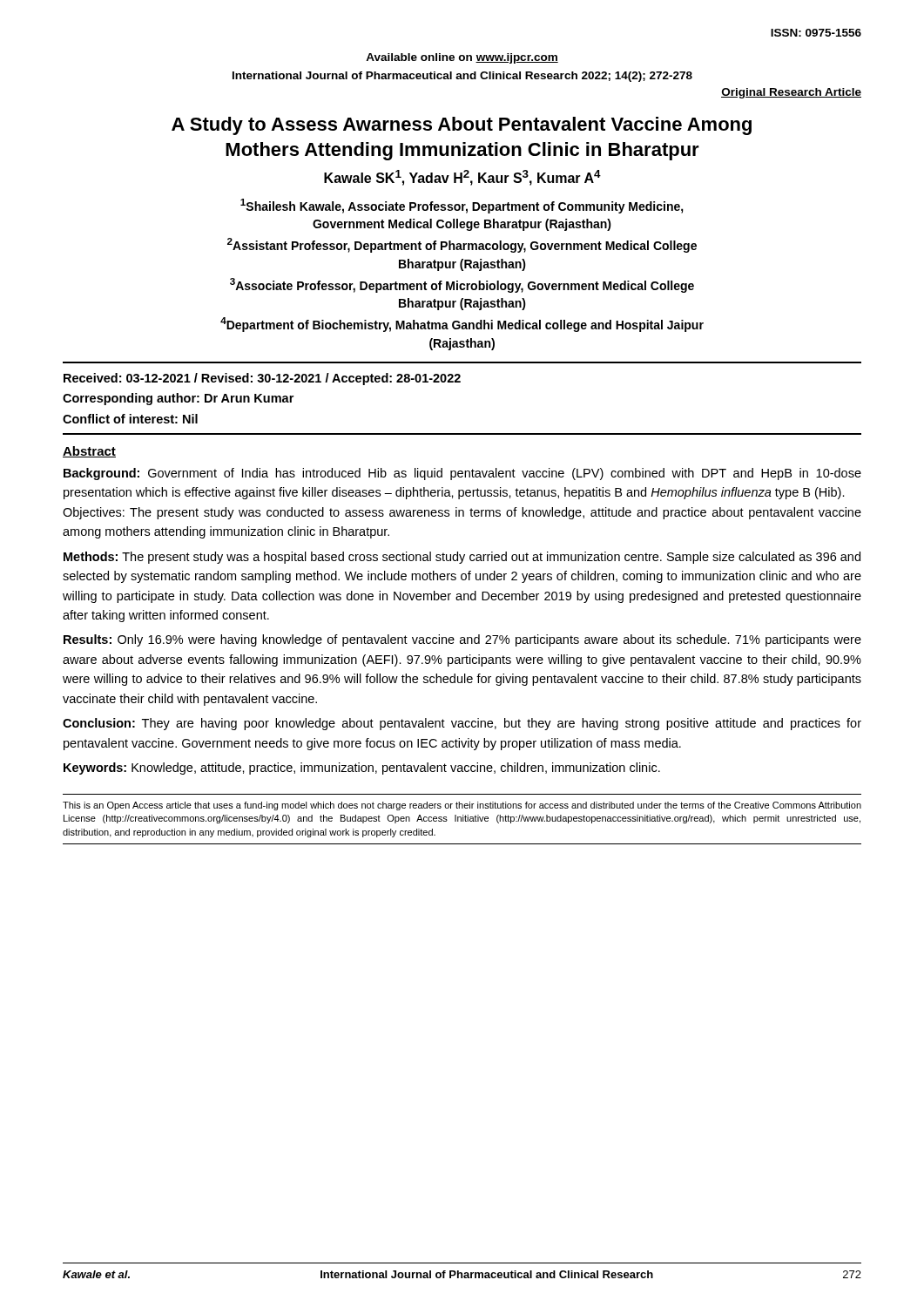Where is the passage that starts "Keywords: Knowledge, attitude, practice, immunization, pentavalent"?
This screenshot has width=924, height=1307.
point(362,768)
